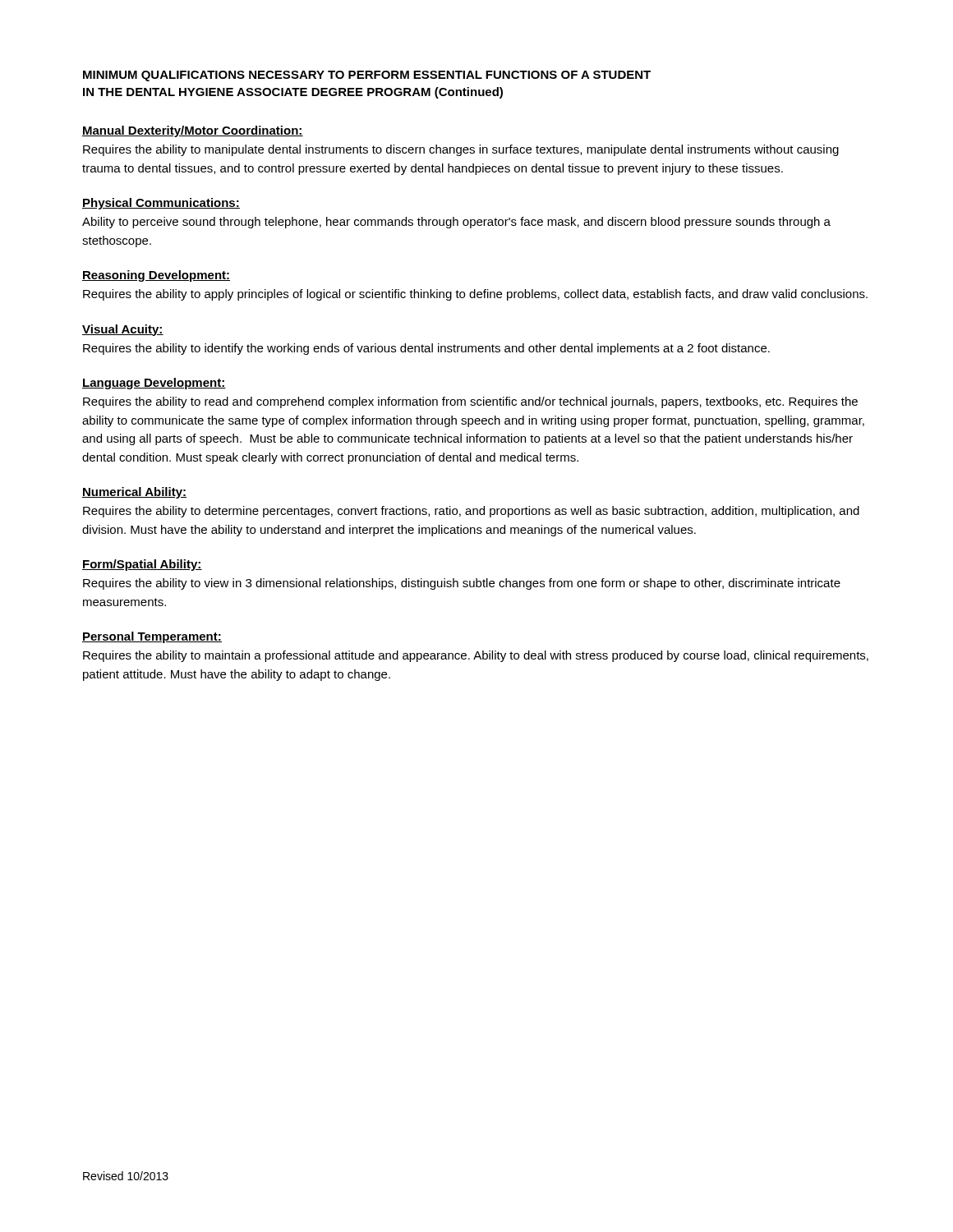Find the text block containing "Requires the ability to identify the working"
The image size is (953, 1232).
[x=426, y=347]
